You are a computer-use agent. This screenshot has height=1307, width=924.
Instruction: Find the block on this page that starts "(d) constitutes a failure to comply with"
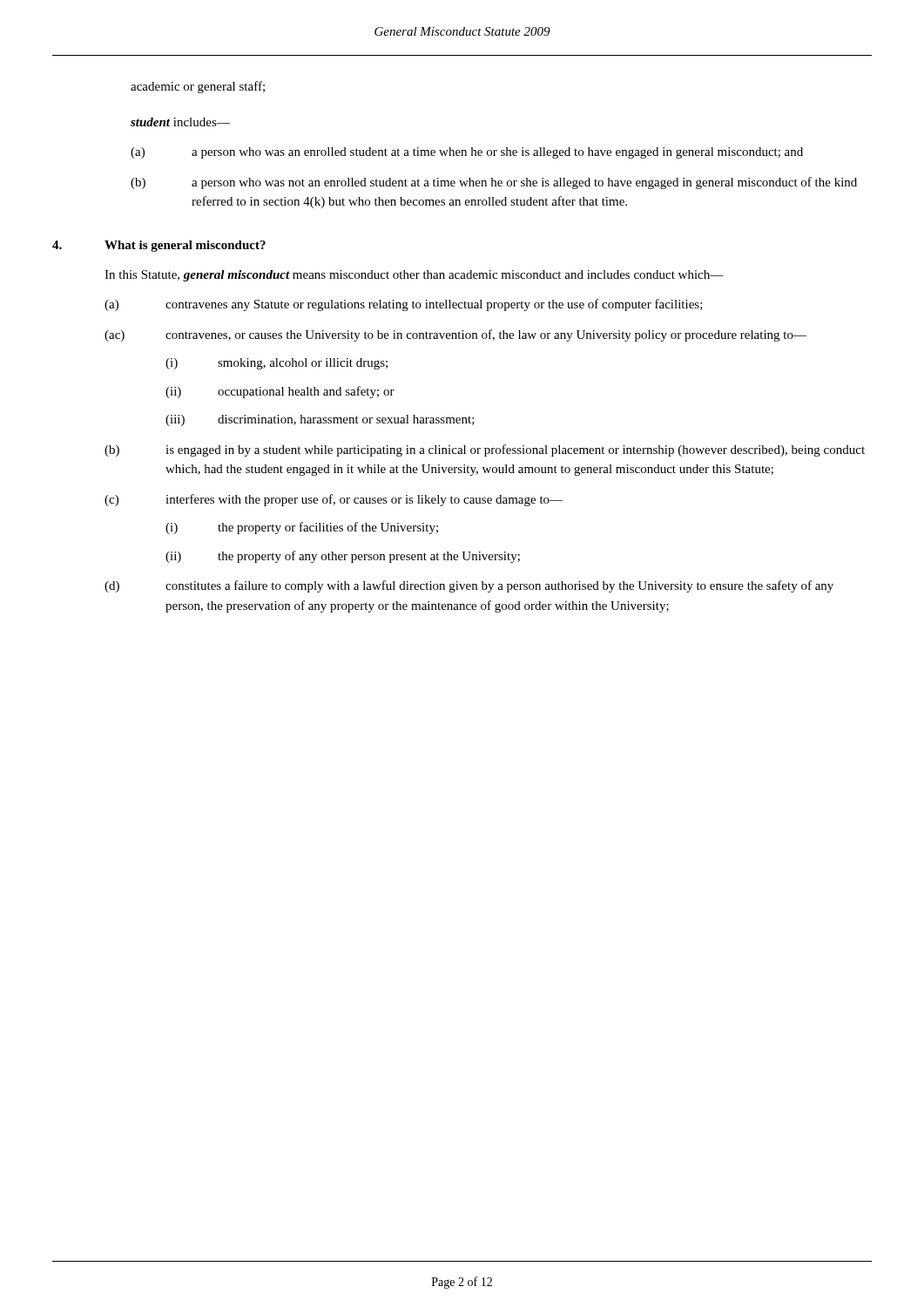click(x=488, y=596)
